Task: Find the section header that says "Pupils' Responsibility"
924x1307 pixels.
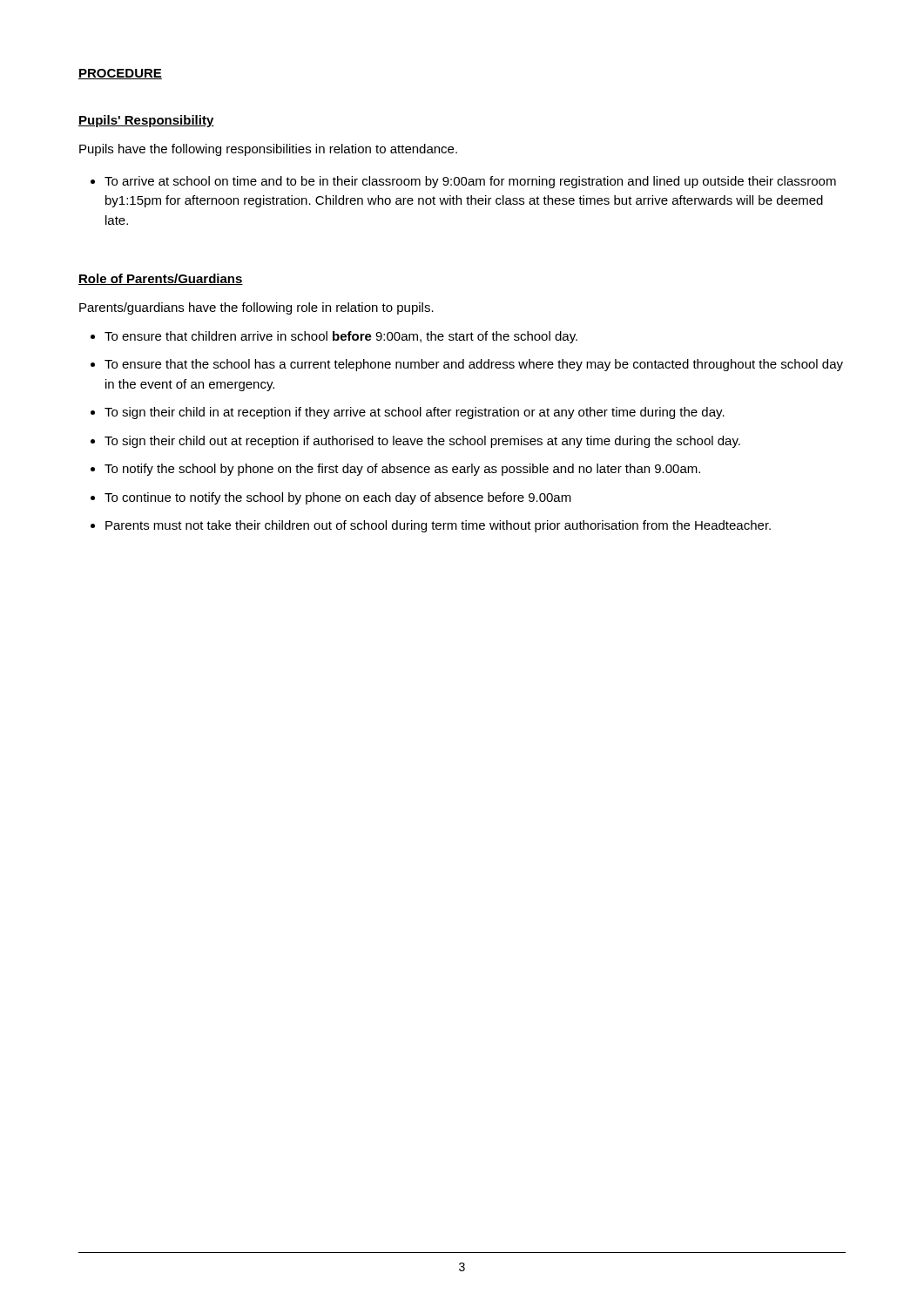Action: pyautogui.click(x=146, y=121)
